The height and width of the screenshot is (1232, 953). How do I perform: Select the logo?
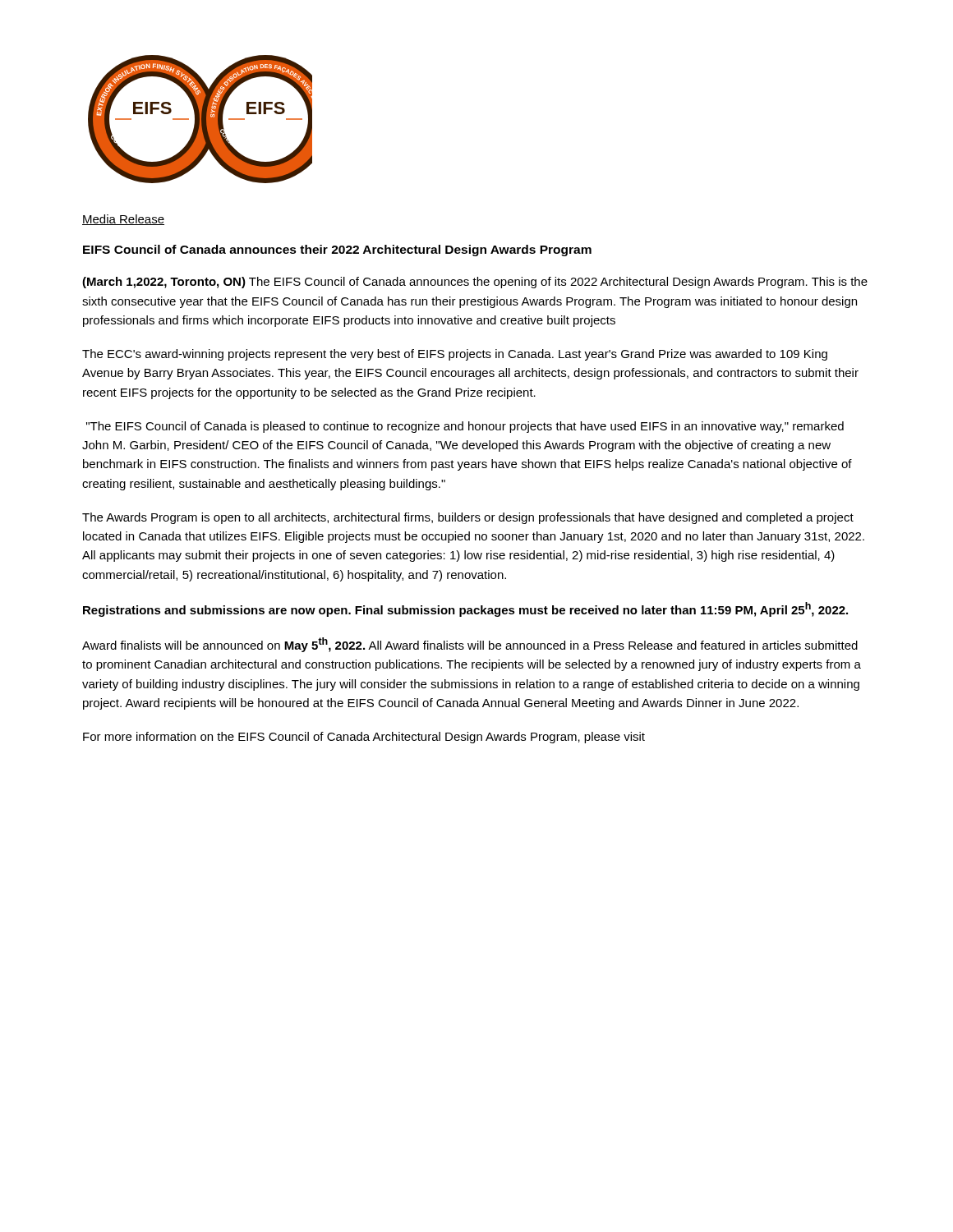pyautogui.click(x=476, y=119)
